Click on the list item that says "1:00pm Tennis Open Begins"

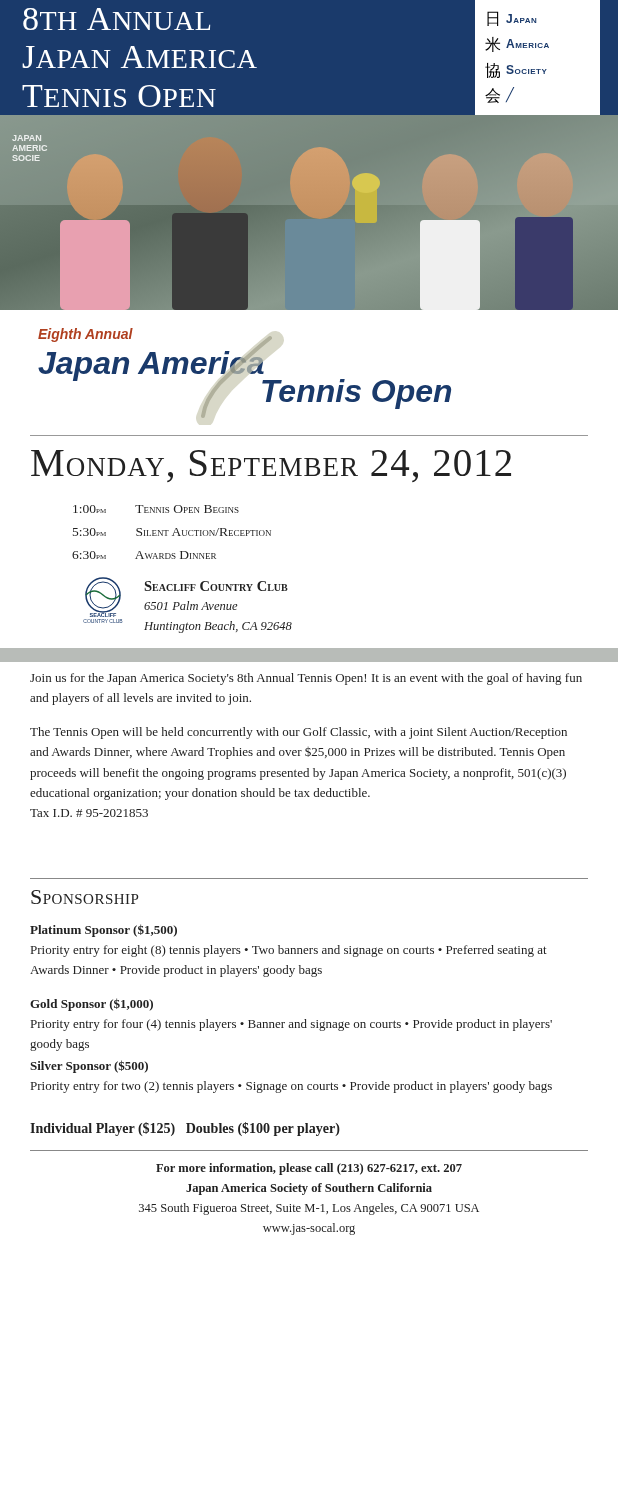(155, 509)
